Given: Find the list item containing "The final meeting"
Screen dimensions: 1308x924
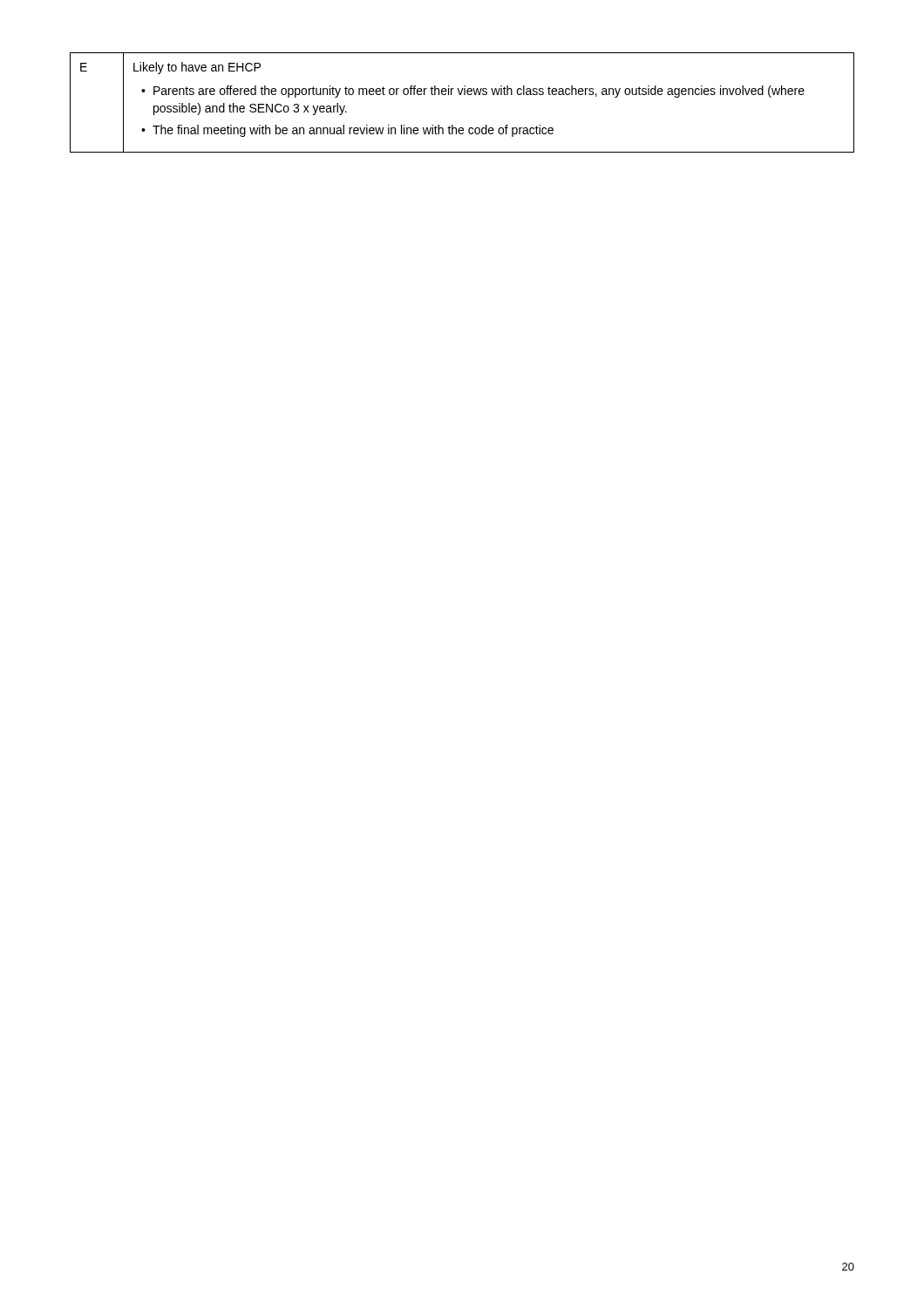Looking at the screenshot, I should pyautogui.click(x=499, y=131).
